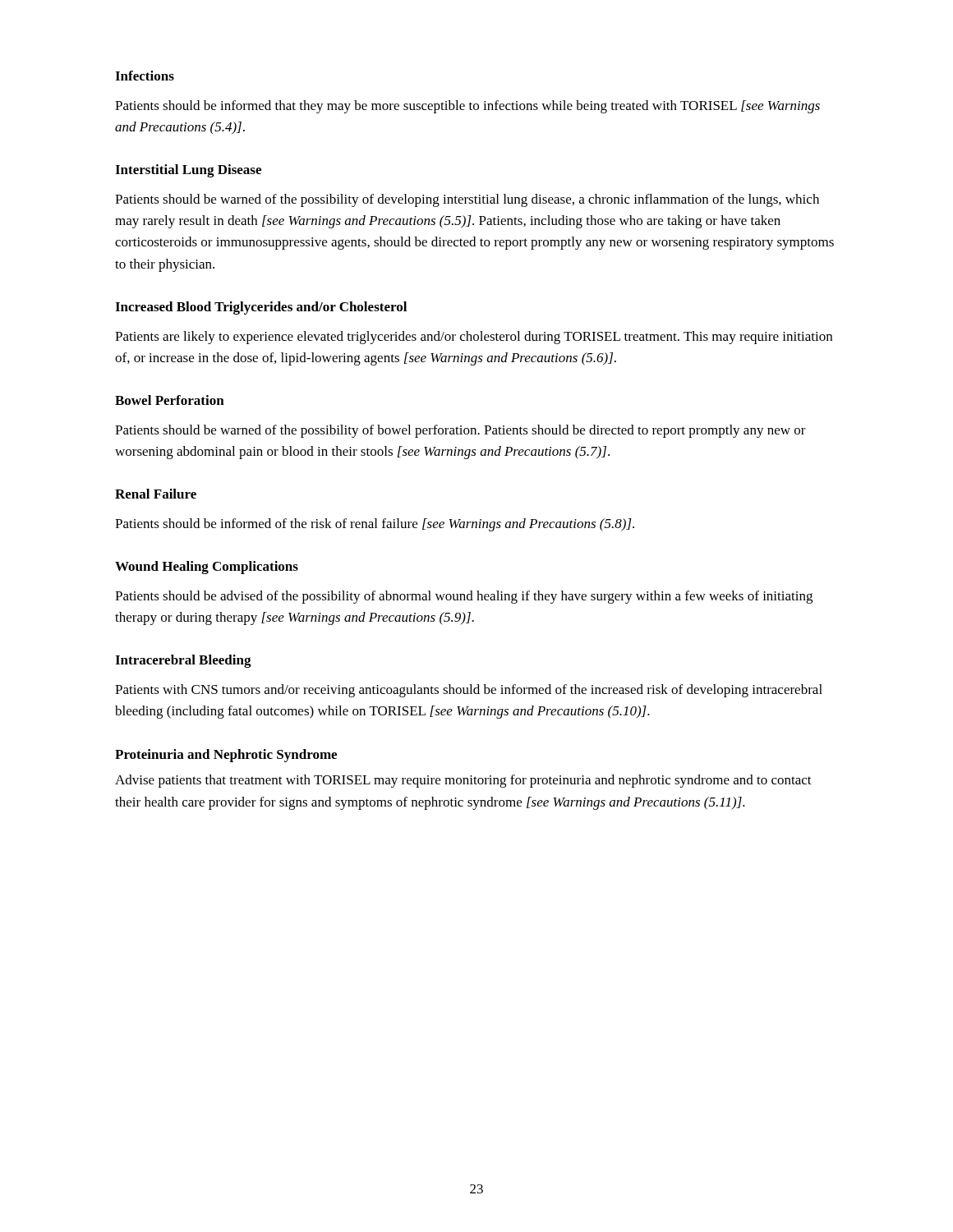The height and width of the screenshot is (1232, 953).
Task: Select the text starting "Renal Failure"
Action: [156, 494]
